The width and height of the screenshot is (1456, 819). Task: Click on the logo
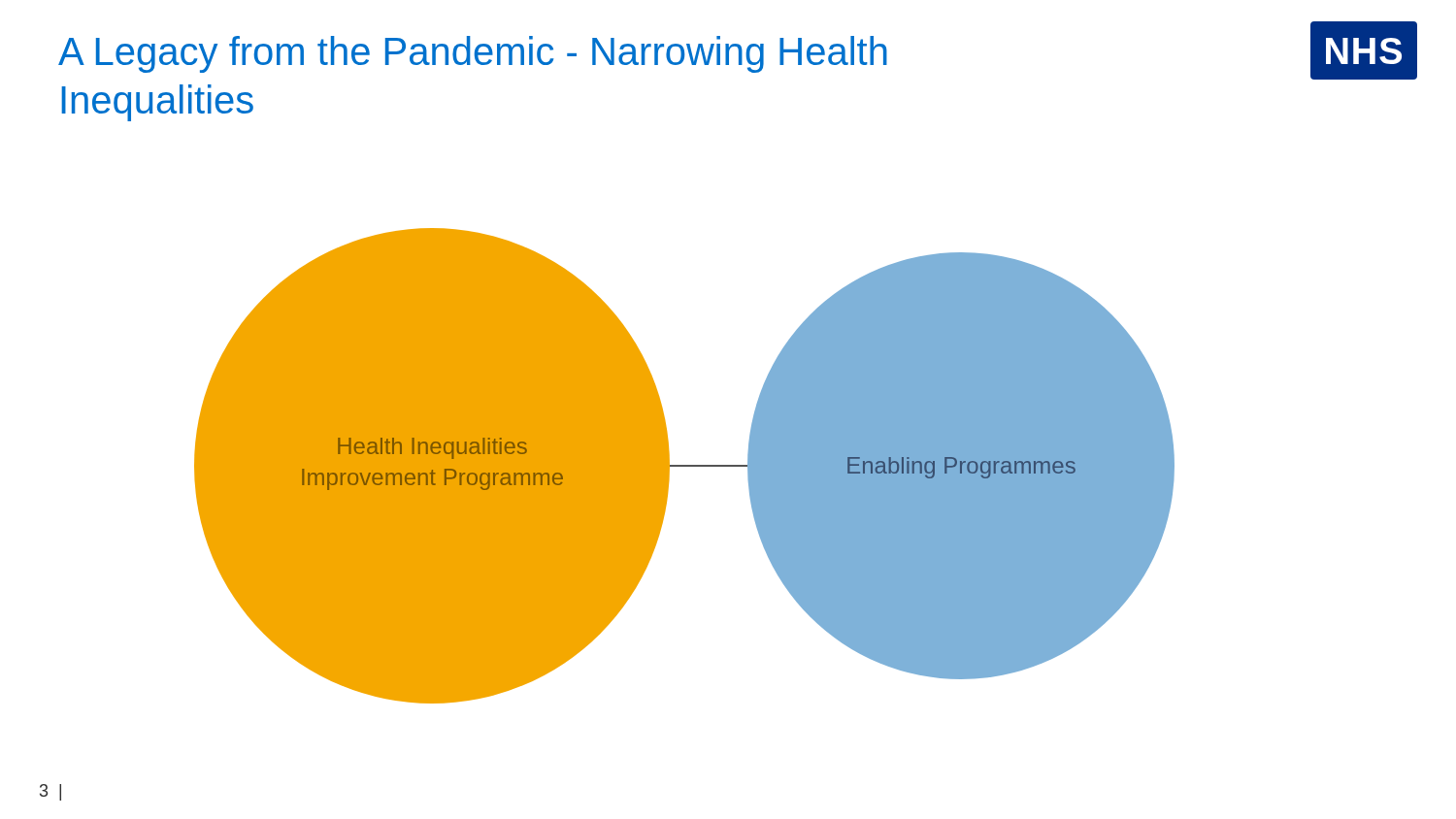click(x=1364, y=50)
